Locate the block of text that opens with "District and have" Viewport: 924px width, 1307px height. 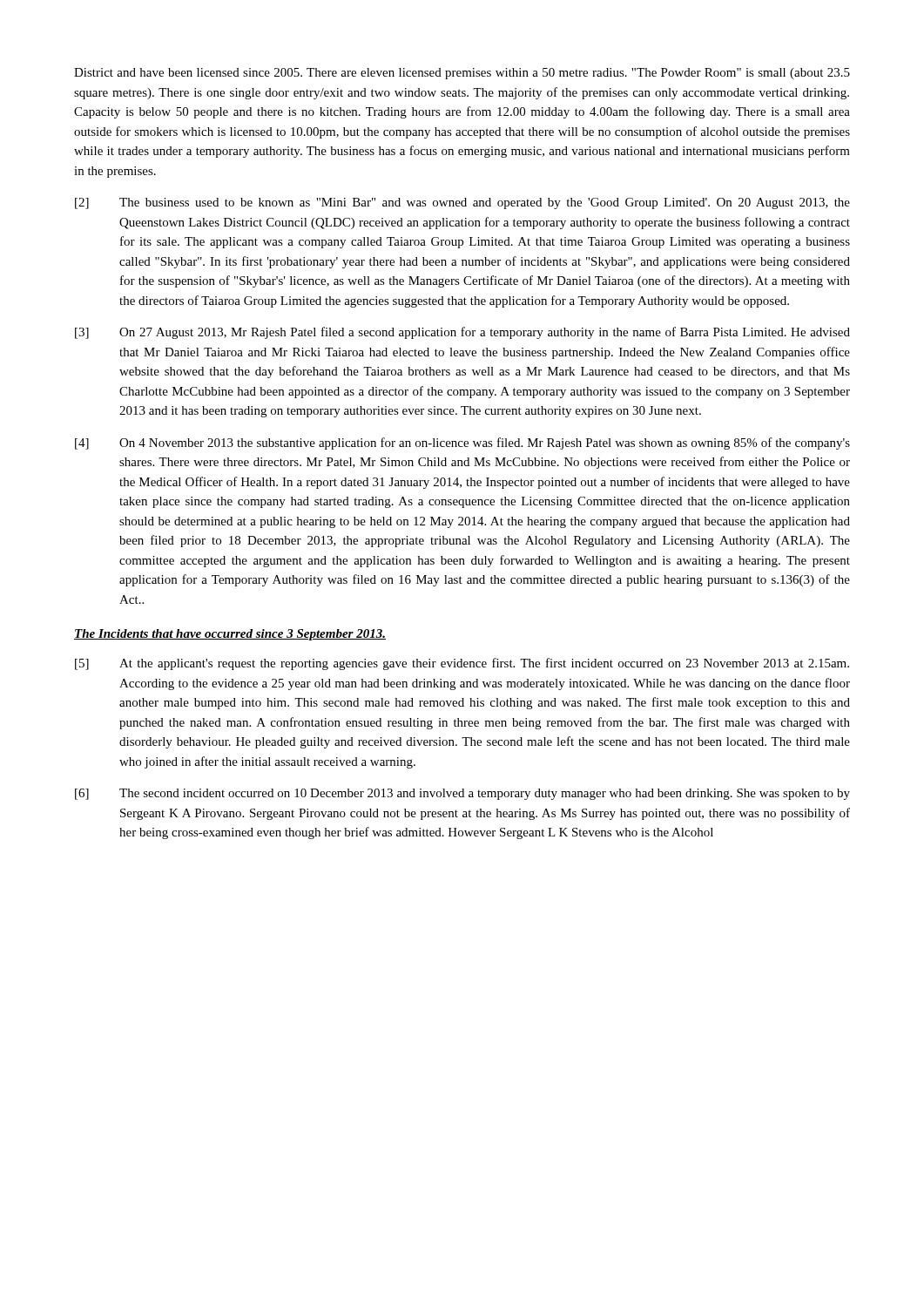462,121
